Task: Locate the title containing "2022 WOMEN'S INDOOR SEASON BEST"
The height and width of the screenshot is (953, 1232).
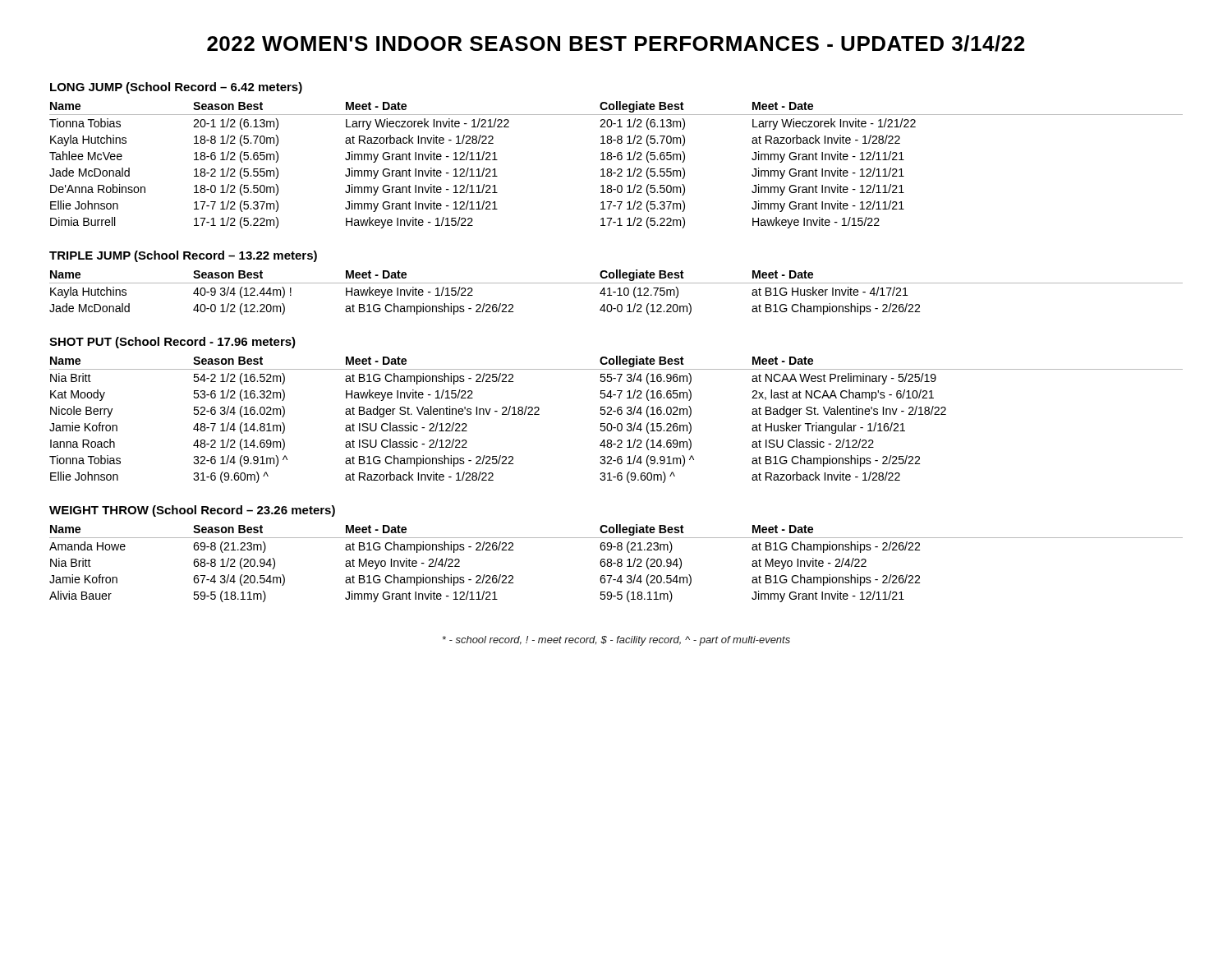Action: click(x=616, y=44)
